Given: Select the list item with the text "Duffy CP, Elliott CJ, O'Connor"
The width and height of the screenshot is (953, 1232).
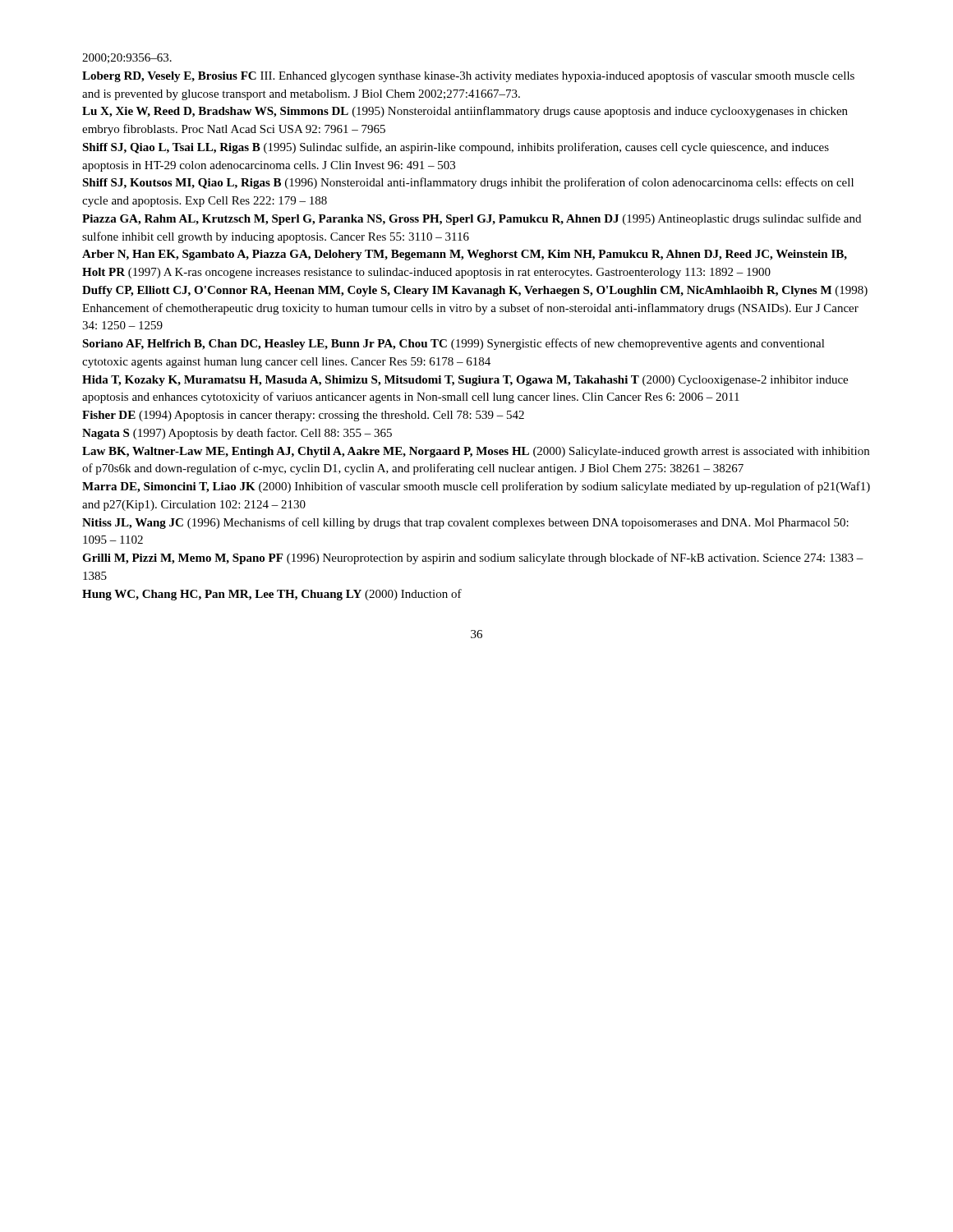Looking at the screenshot, I should point(476,308).
